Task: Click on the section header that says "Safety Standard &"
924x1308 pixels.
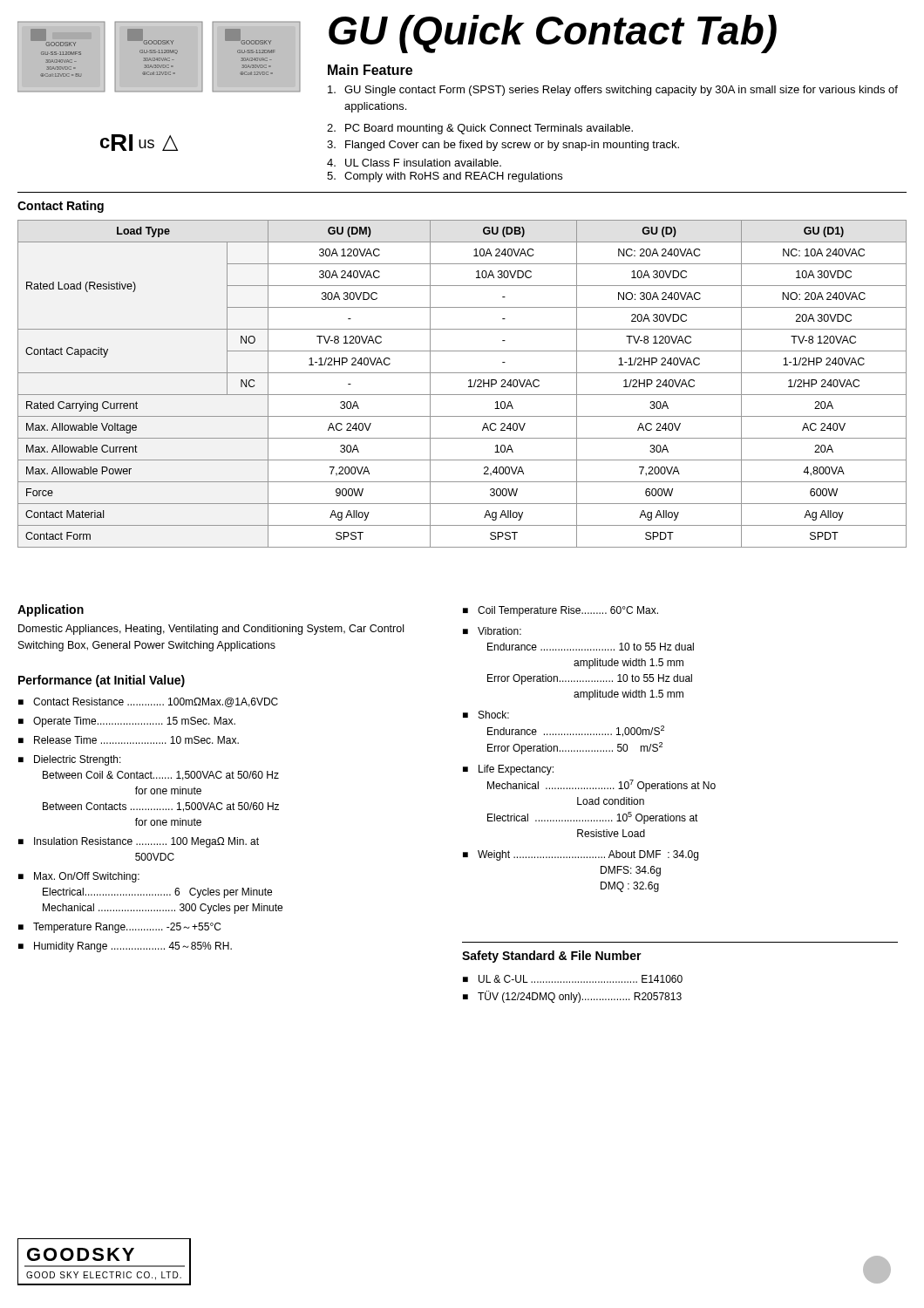Action: coord(552,956)
